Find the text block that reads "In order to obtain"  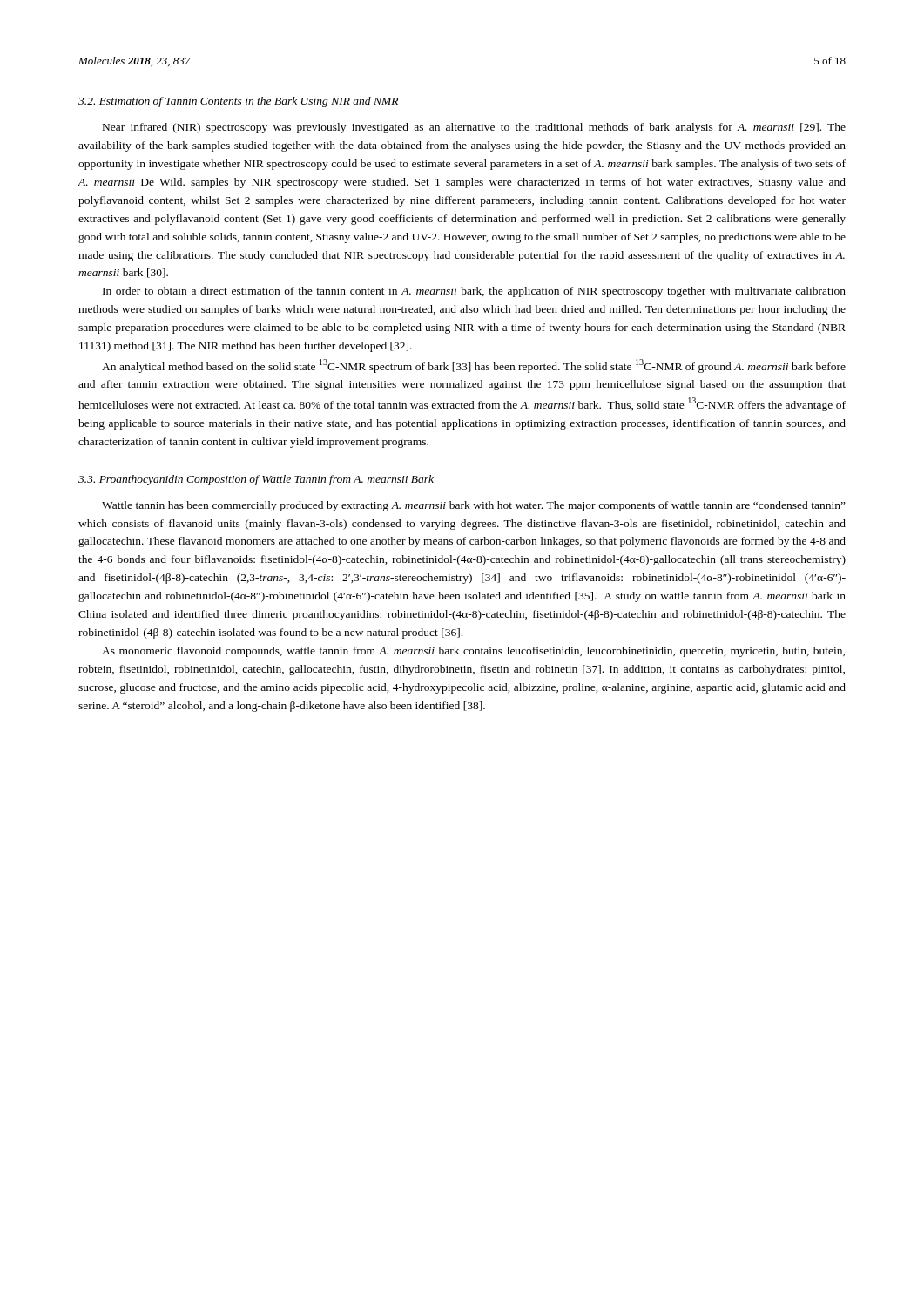tap(462, 318)
